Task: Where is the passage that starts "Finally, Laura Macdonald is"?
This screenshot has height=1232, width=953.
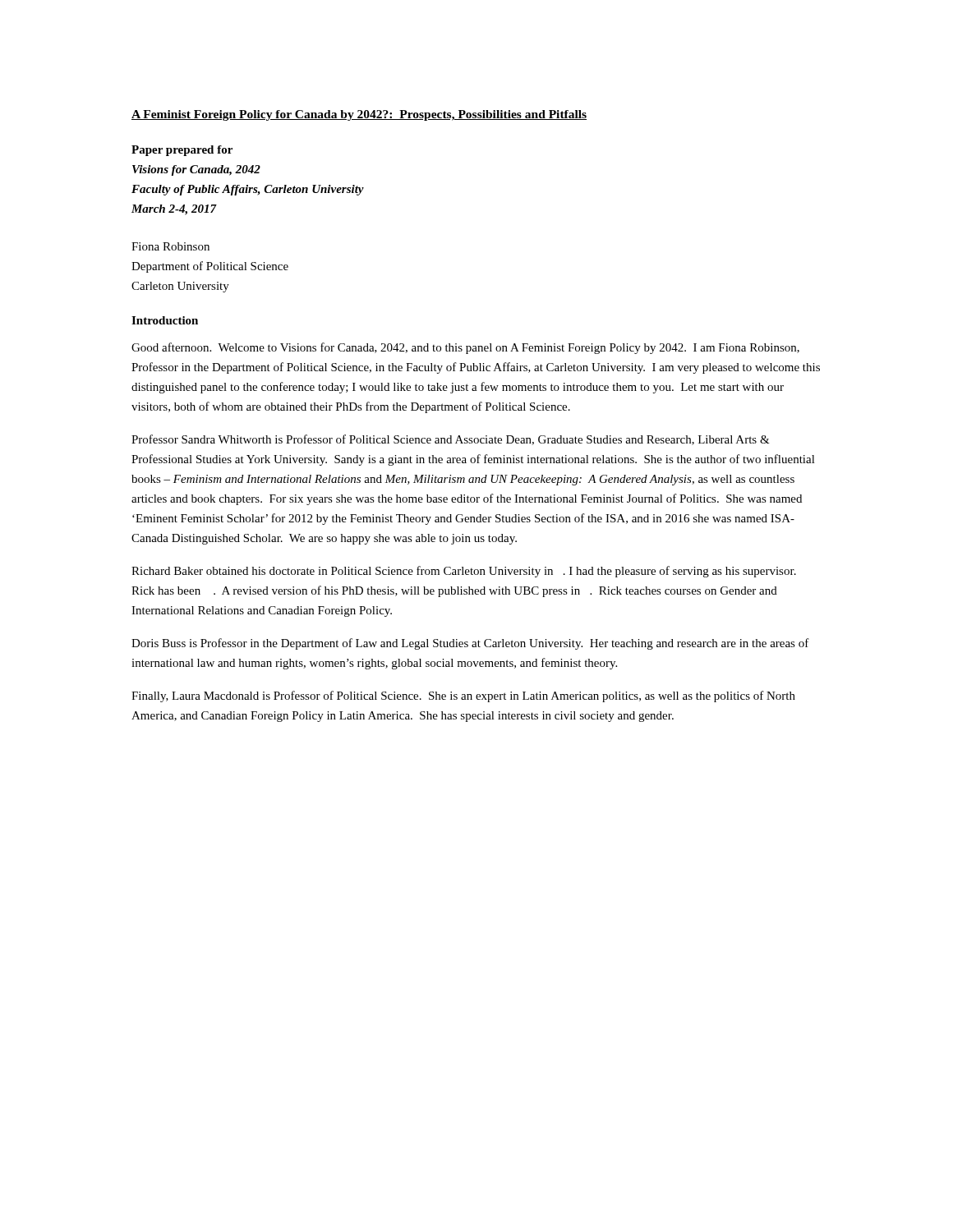Action: tap(463, 706)
